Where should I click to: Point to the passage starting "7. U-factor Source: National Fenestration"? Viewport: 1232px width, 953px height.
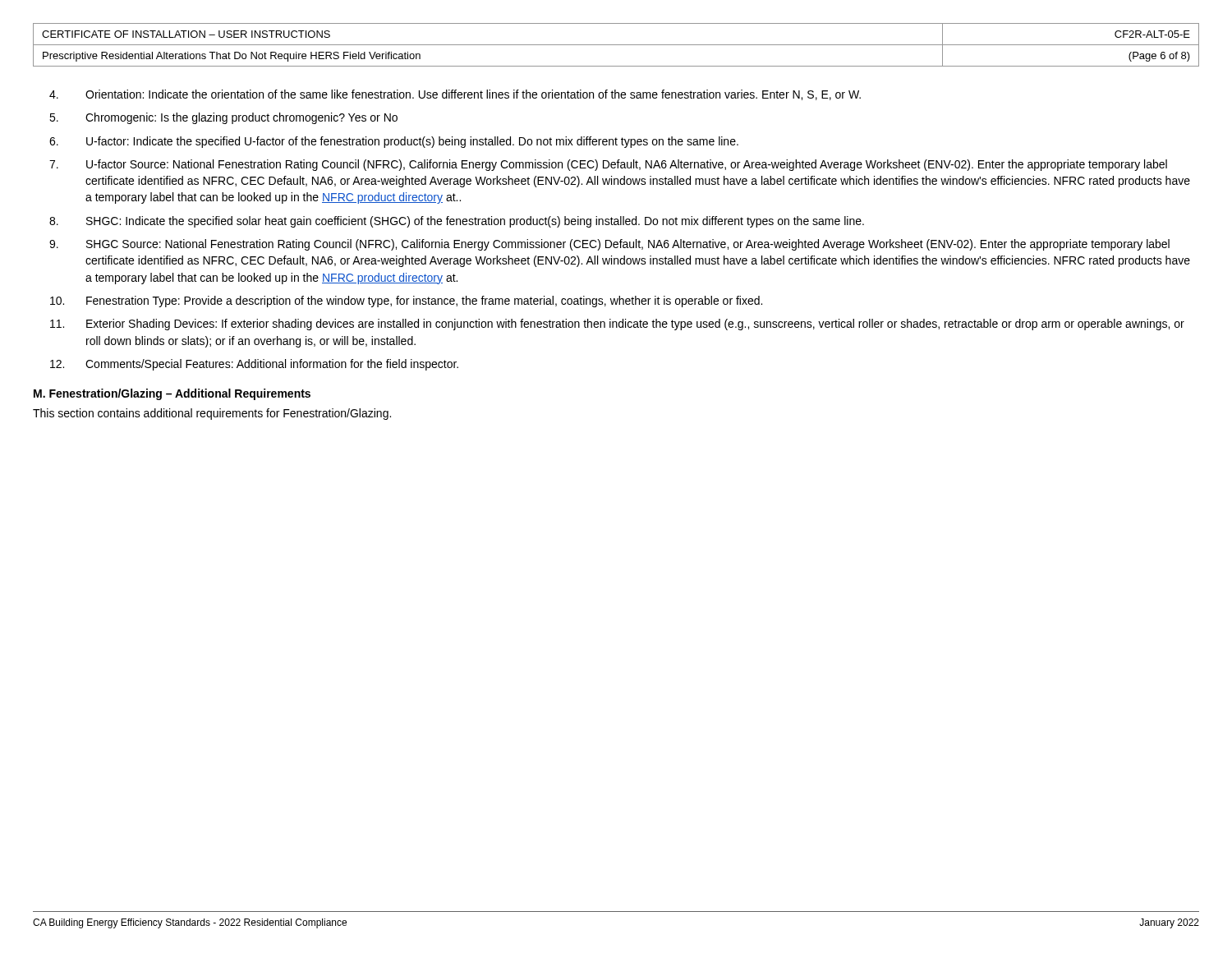click(x=616, y=181)
